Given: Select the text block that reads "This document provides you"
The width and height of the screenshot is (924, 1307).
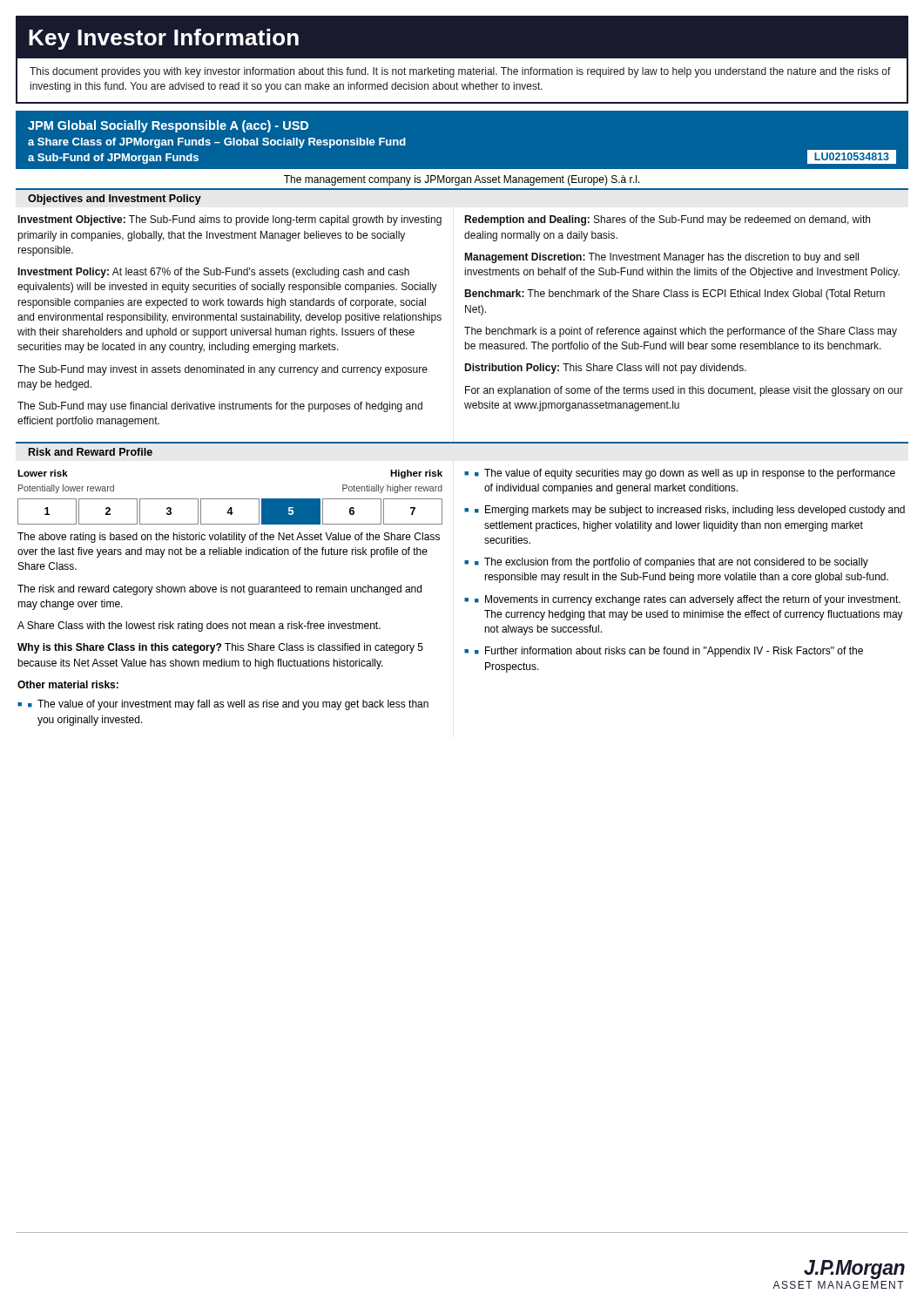Looking at the screenshot, I should [x=460, y=79].
